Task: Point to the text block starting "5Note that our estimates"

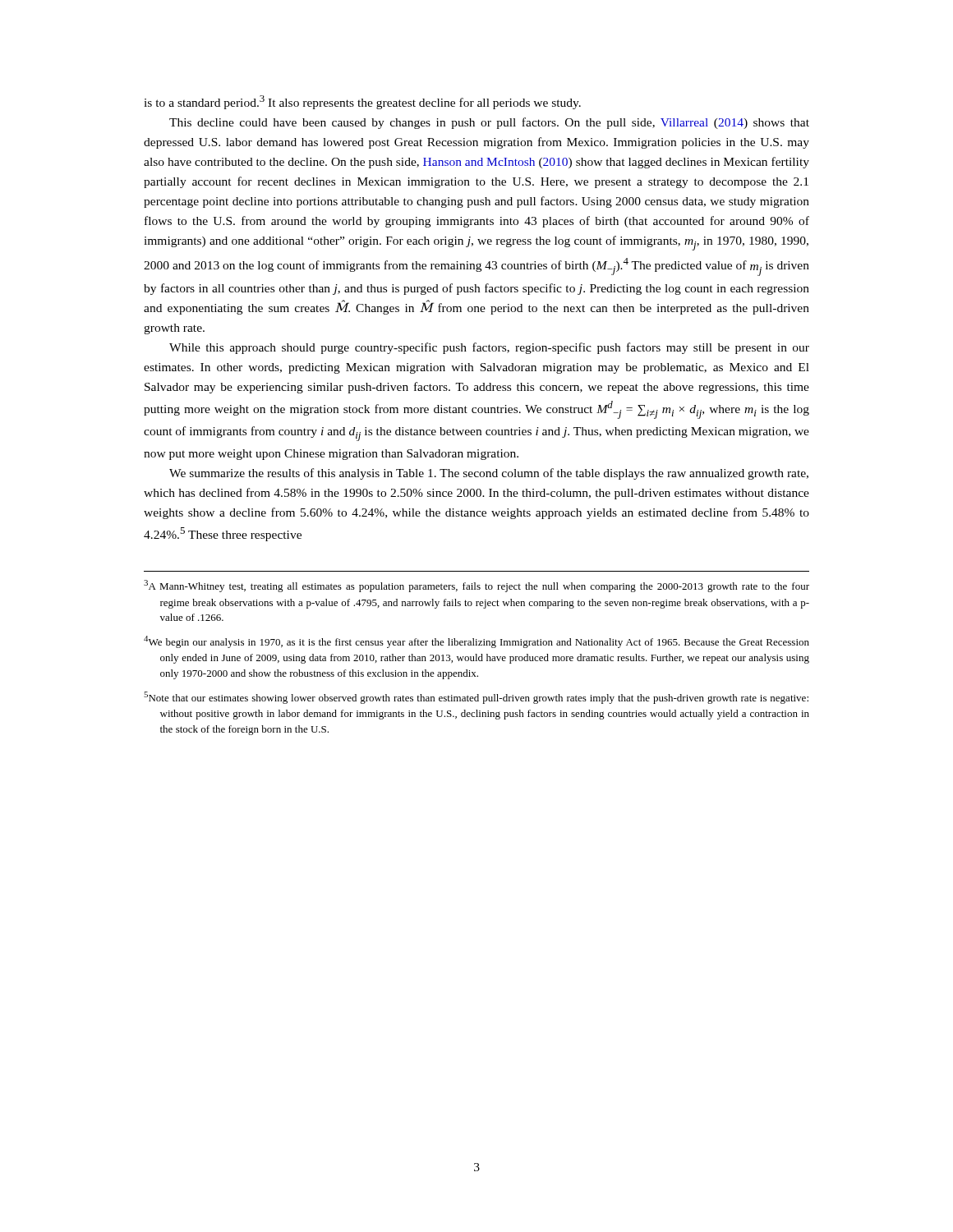Action: tap(476, 712)
